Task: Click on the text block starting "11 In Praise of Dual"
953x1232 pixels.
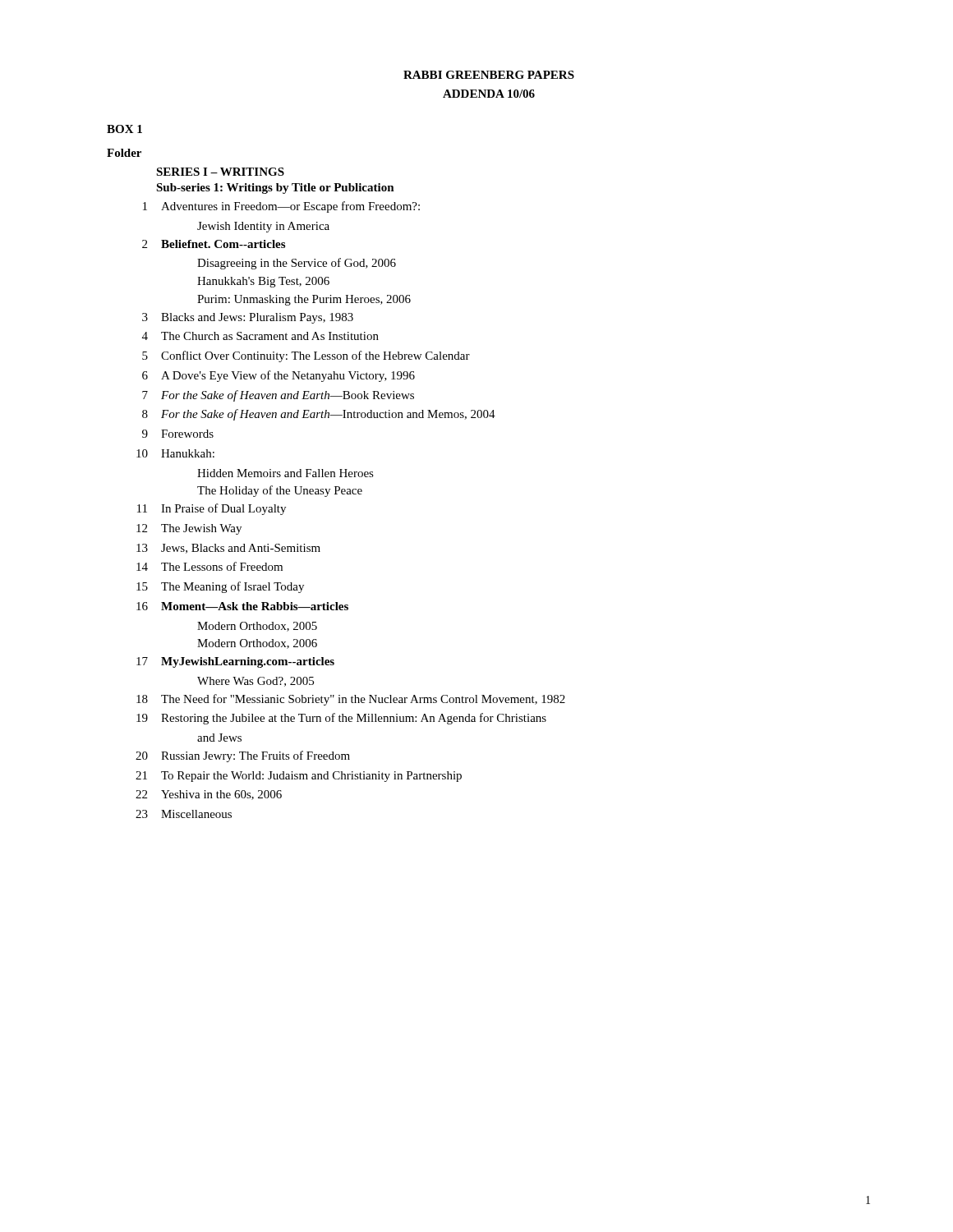Action: click(212, 509)
